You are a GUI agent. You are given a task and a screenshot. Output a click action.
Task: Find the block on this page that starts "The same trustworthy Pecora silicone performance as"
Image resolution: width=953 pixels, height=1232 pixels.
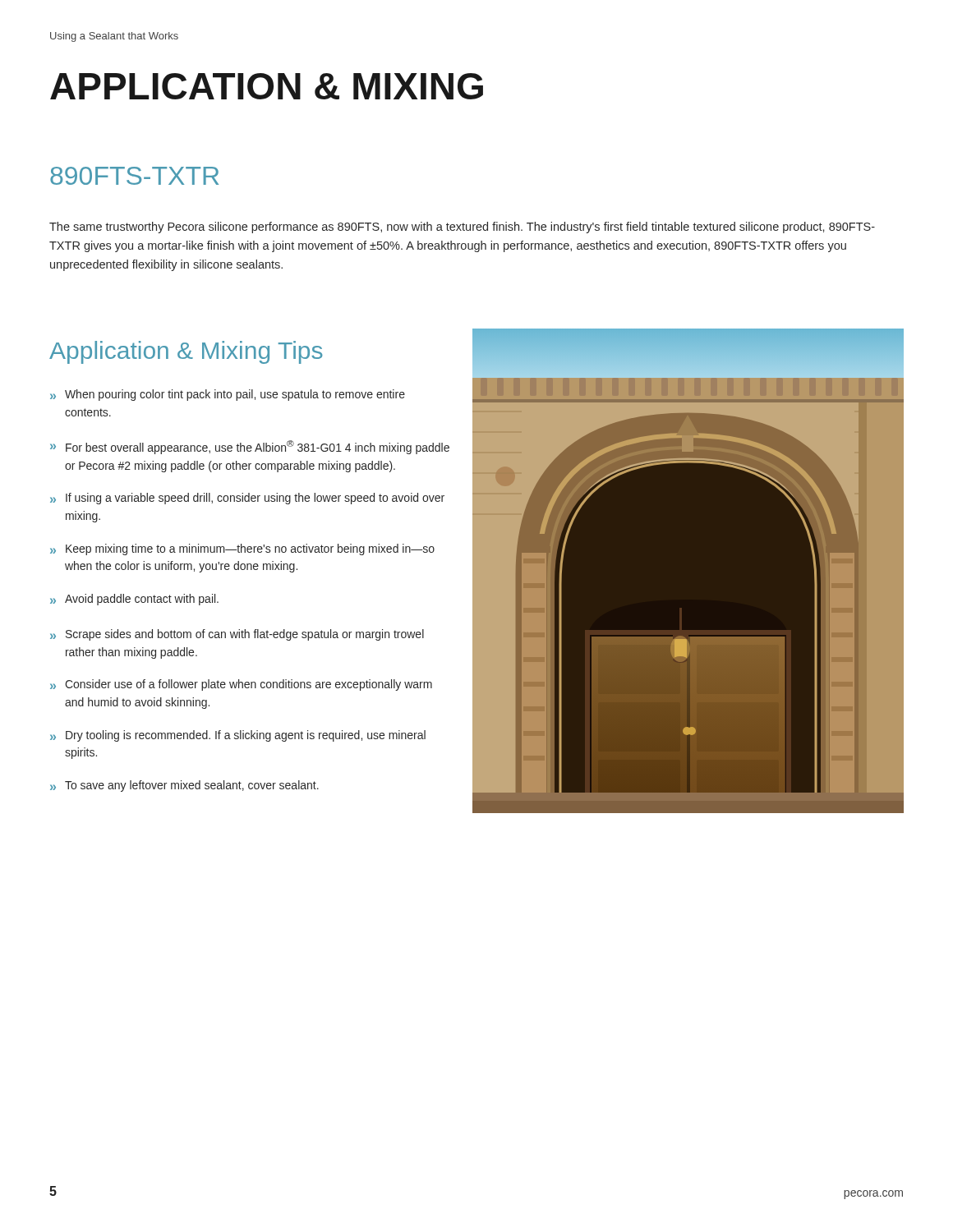click(462, 246)
